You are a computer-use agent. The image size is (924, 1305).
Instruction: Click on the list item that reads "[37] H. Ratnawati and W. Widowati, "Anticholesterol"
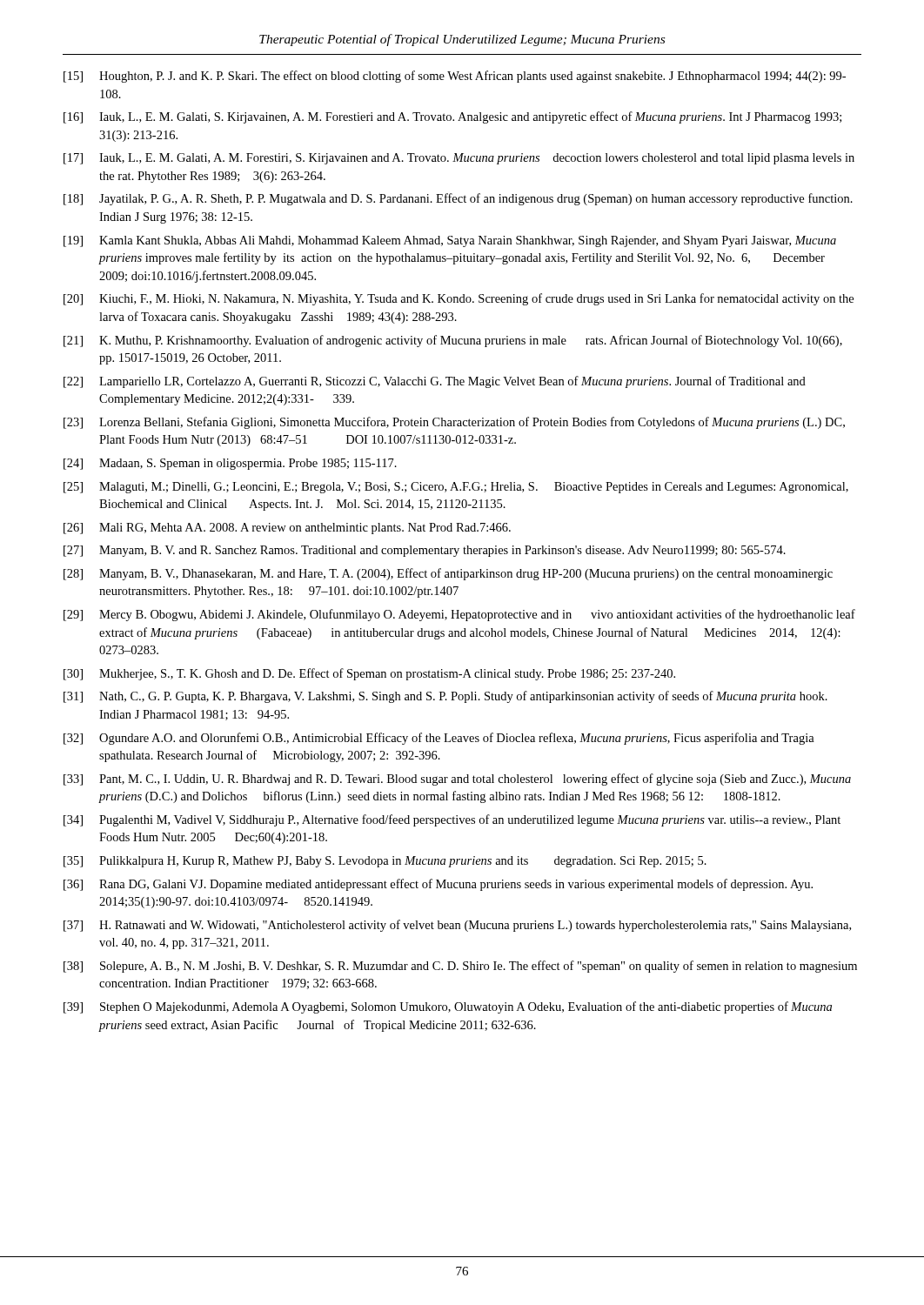(x=462, y=934)
